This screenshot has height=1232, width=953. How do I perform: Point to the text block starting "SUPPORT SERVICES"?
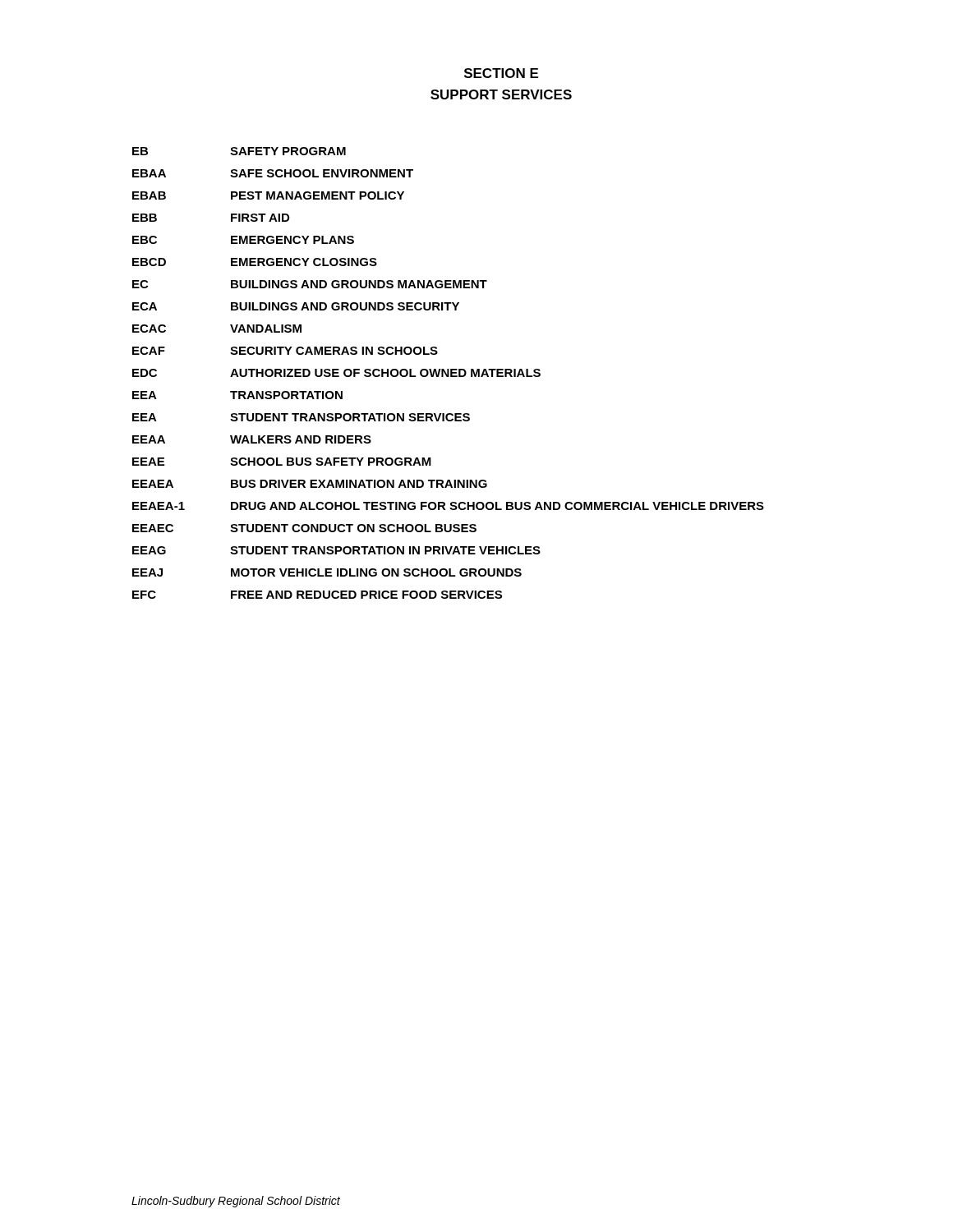click(501, 95)
